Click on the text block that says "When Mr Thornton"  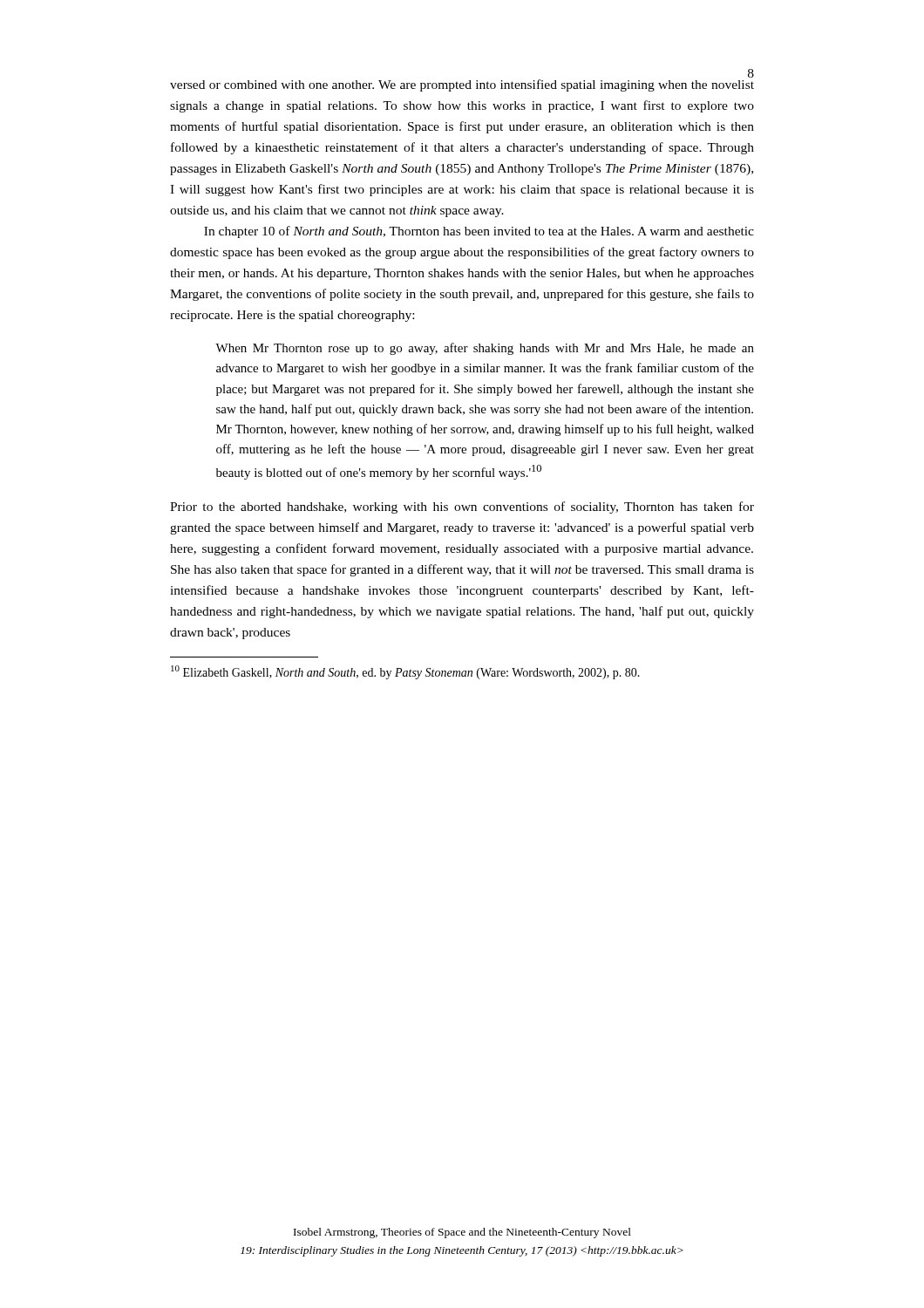point(485,410)
